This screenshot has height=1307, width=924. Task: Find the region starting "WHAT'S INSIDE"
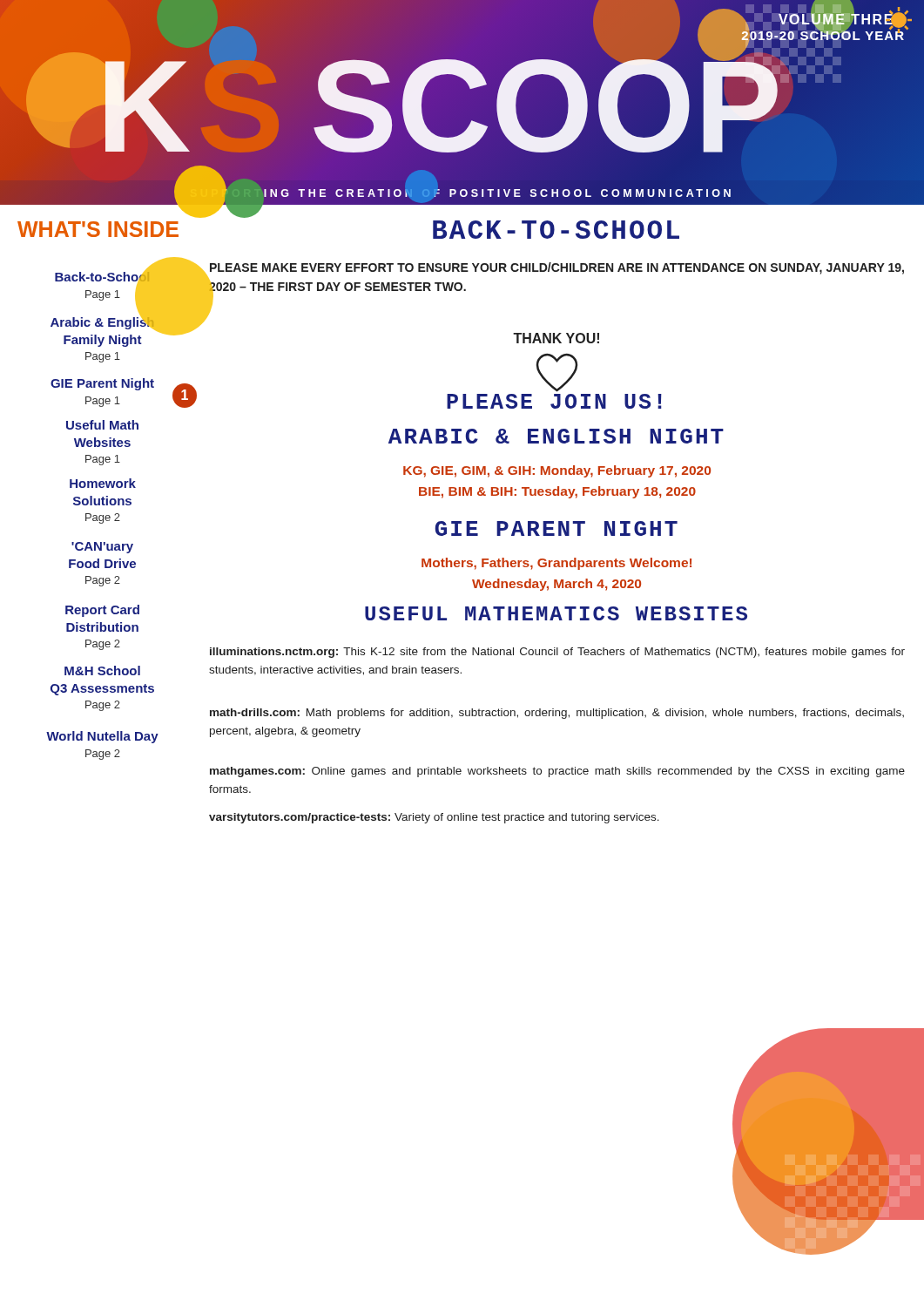pos(98,230)
